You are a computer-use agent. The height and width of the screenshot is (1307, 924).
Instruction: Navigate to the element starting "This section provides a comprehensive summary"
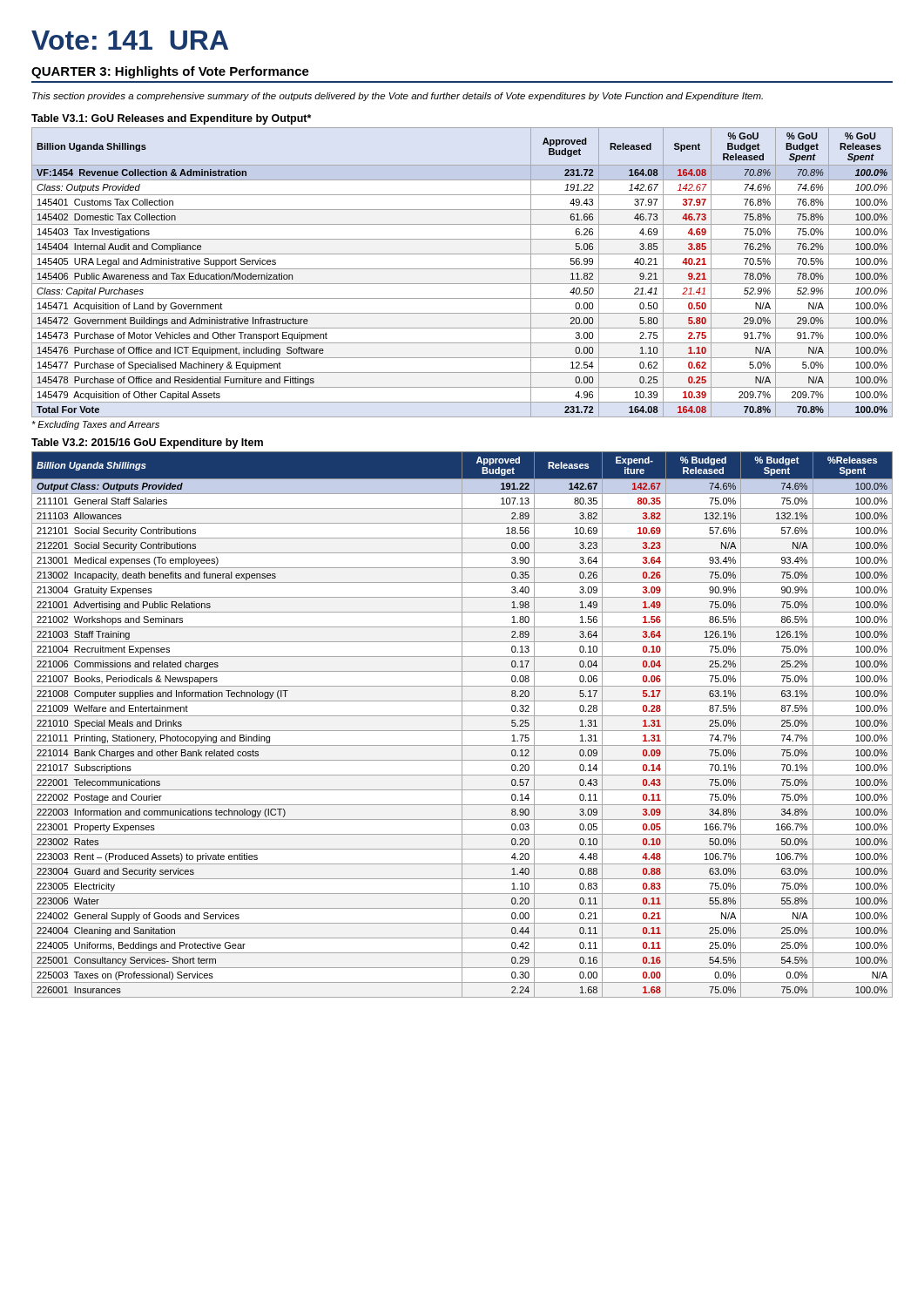398,96
